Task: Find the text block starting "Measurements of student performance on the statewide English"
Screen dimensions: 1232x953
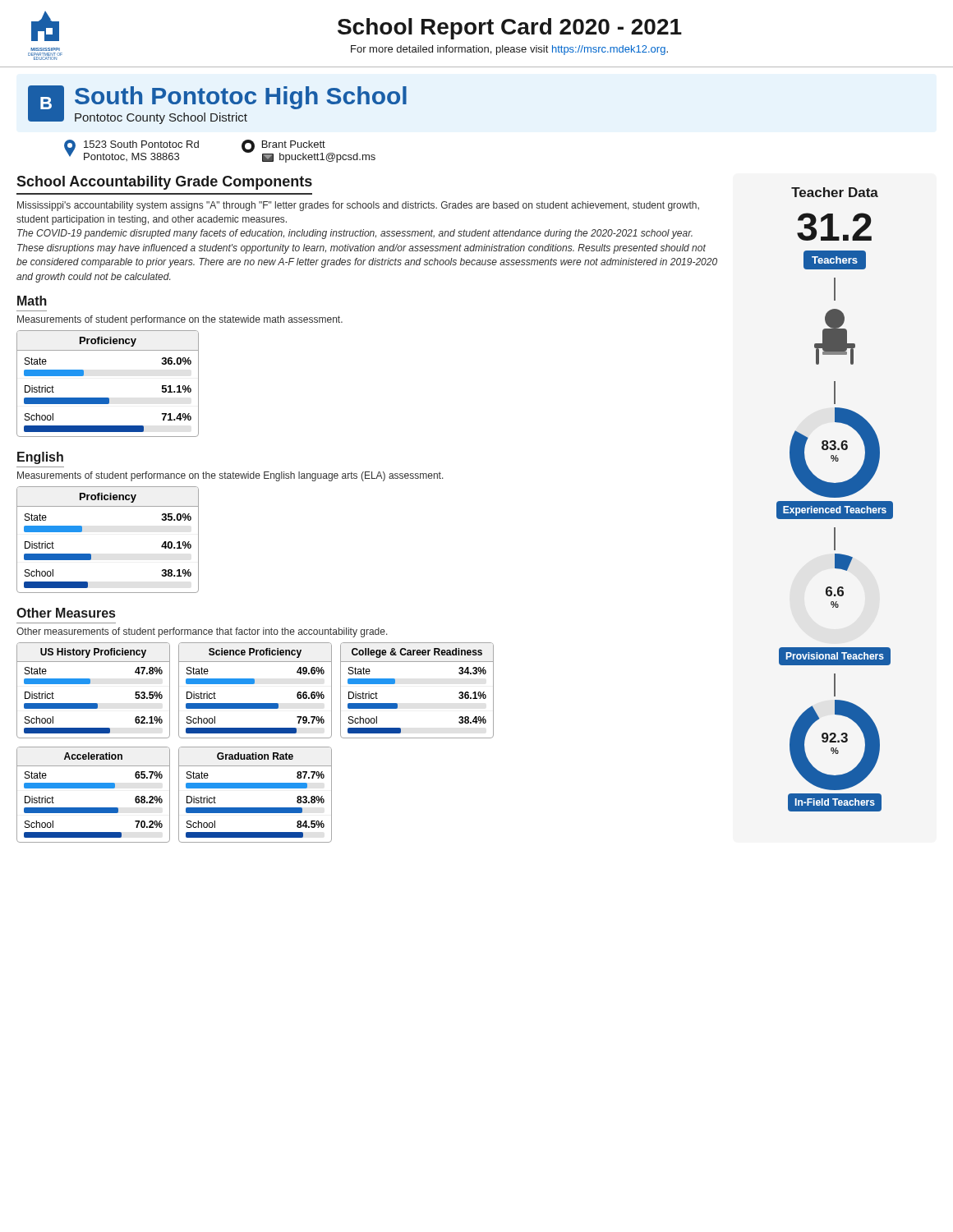Action: (x=230, y=475)
